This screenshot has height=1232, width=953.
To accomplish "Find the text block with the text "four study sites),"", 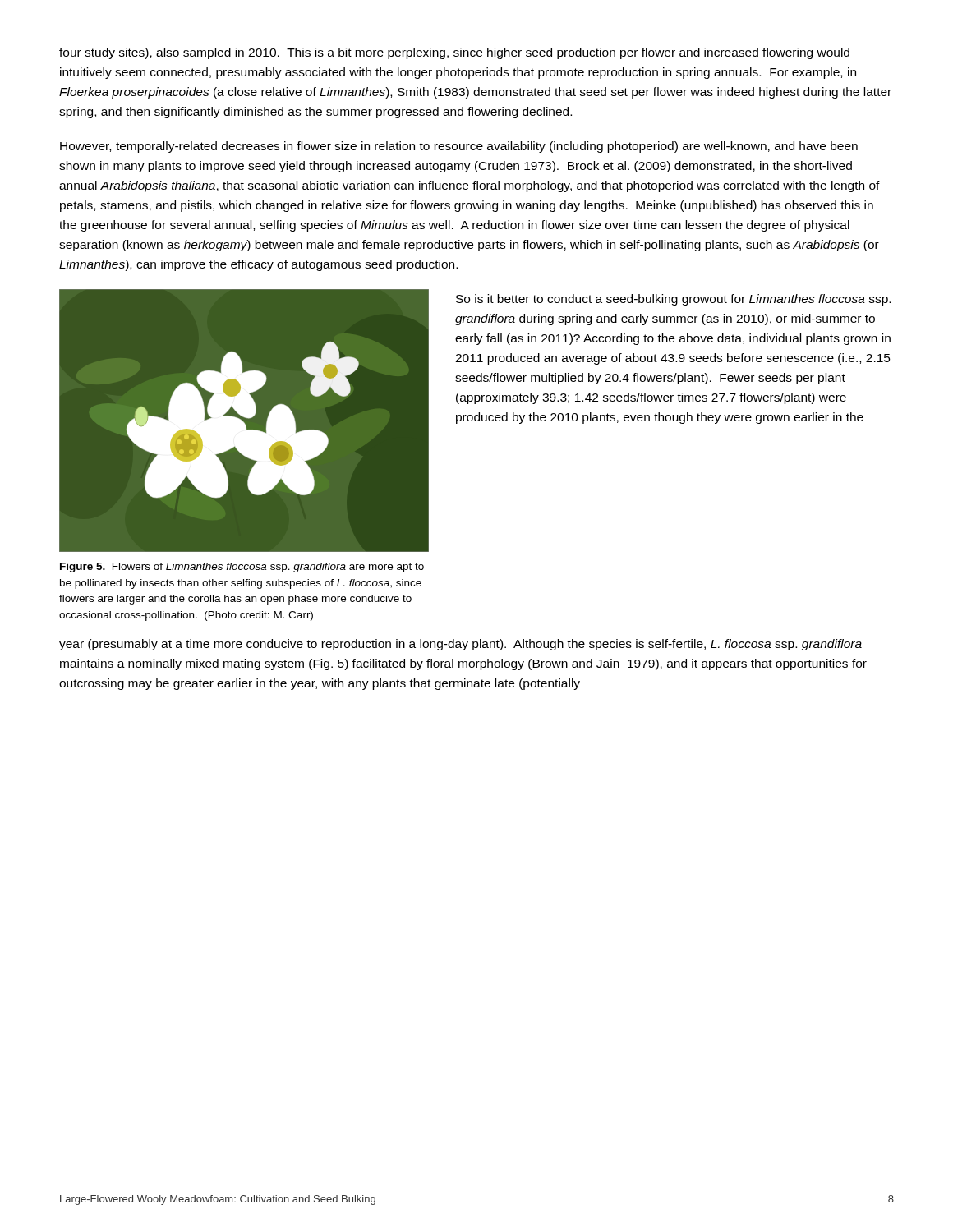I will [475, 82].
